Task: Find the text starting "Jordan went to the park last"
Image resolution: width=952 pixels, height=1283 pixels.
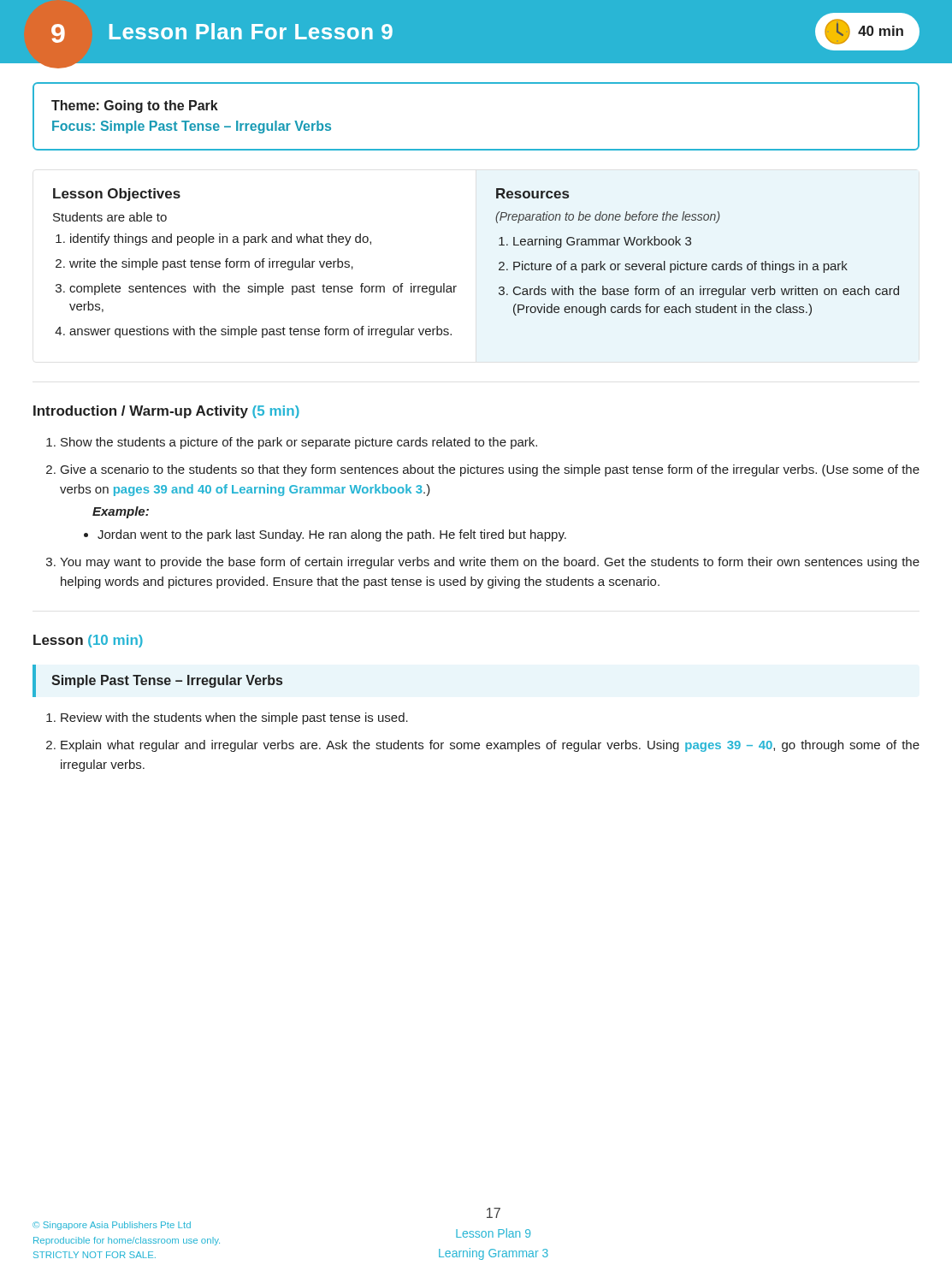Action: coord(332,534)
